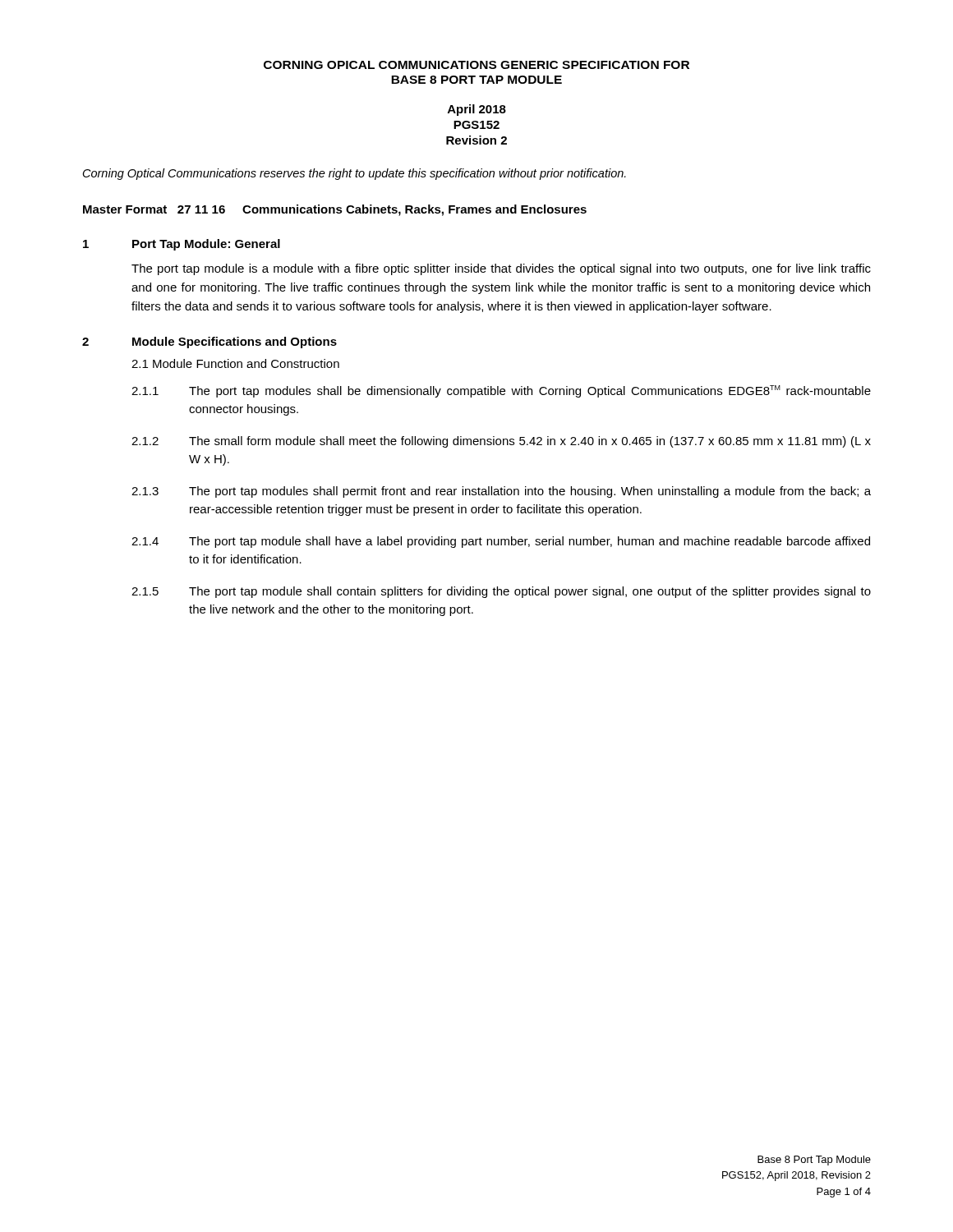Locate the section header that opens with "Master Format 27 11 16 Communications Cabinets, Racks,"
953x1232 pixels.
coord(335,209)
